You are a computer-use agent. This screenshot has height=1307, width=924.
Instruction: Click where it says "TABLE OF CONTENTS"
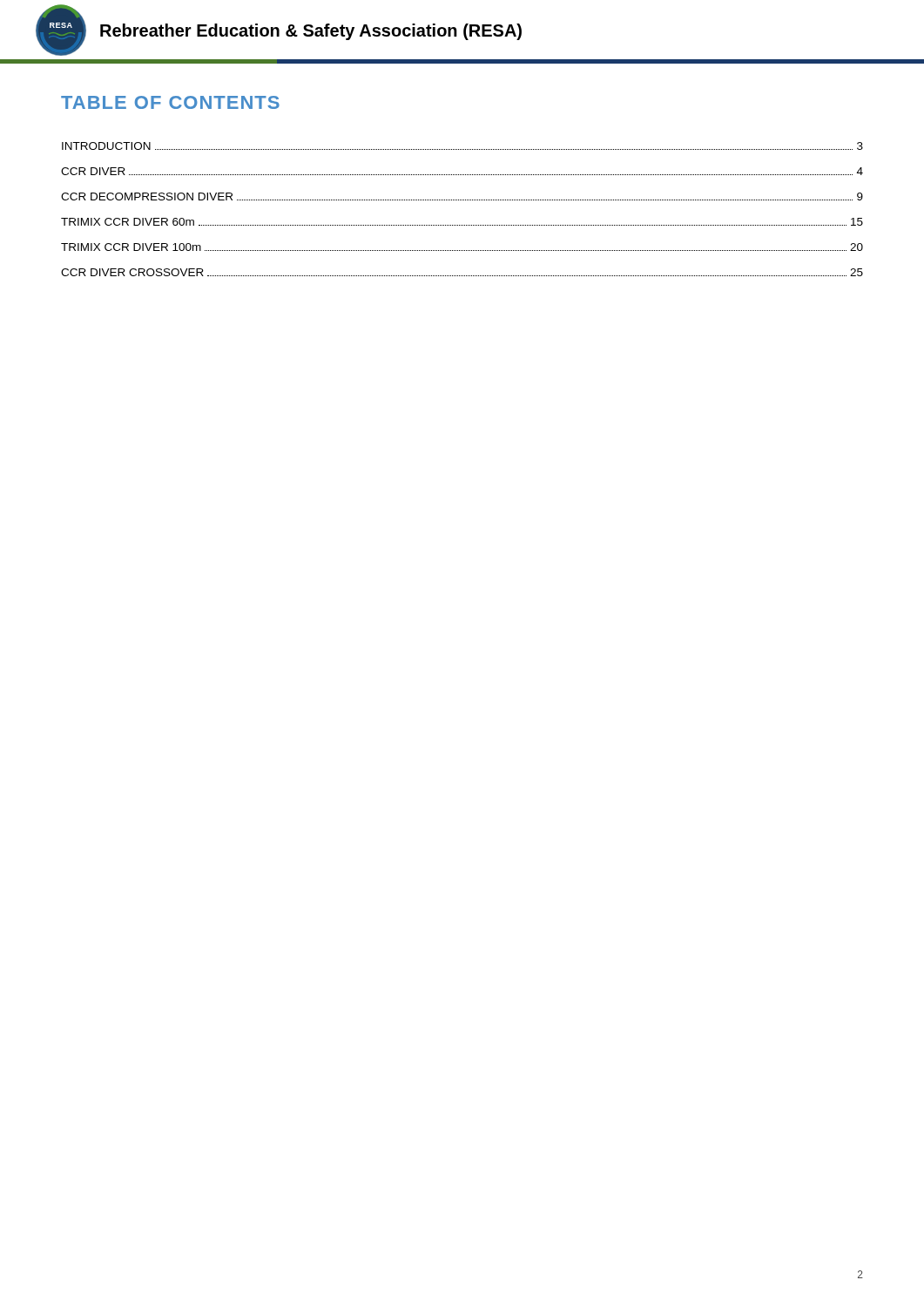[171, 102]
